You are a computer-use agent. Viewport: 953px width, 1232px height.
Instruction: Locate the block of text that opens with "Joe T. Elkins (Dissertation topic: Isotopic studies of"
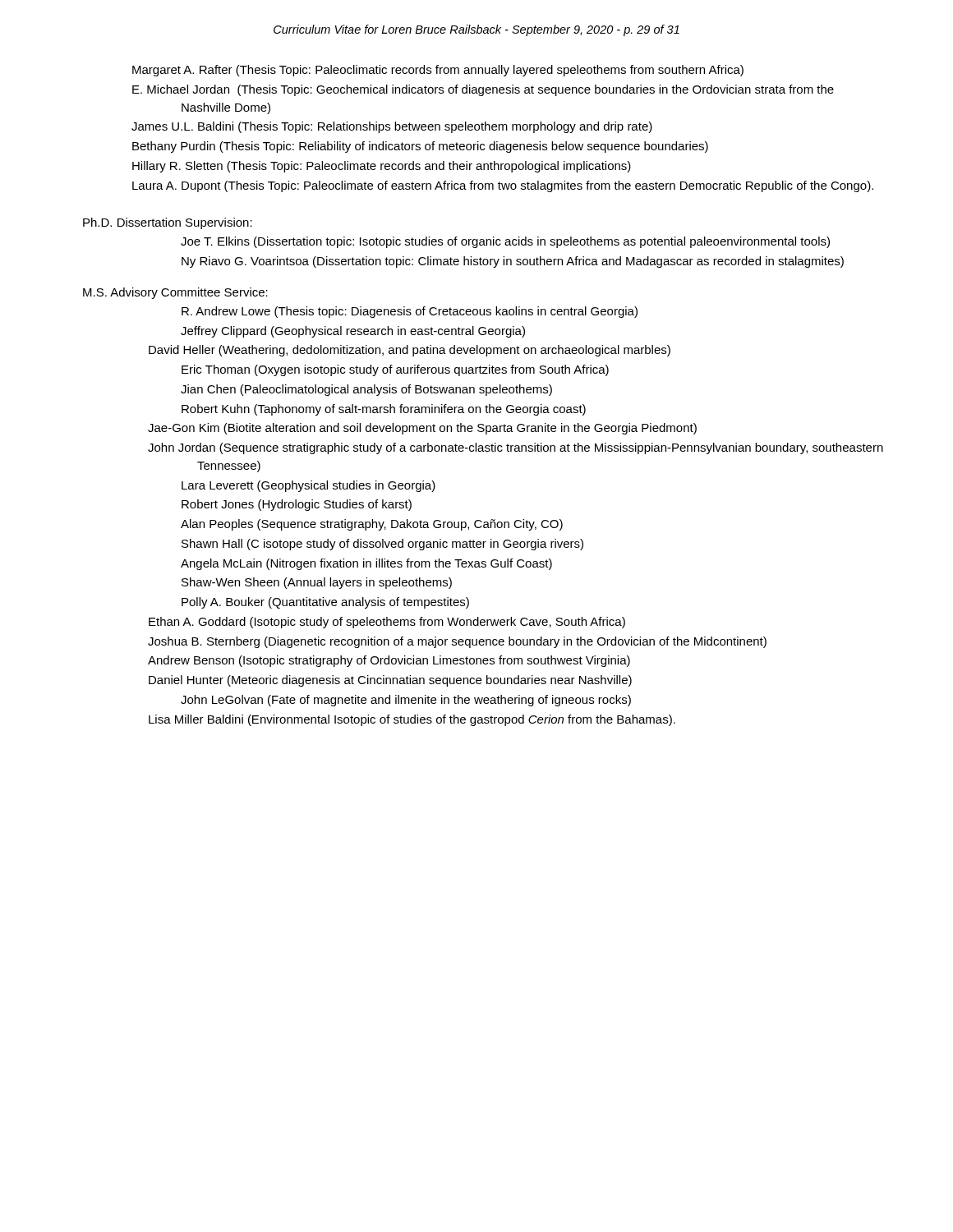point(506,241)
